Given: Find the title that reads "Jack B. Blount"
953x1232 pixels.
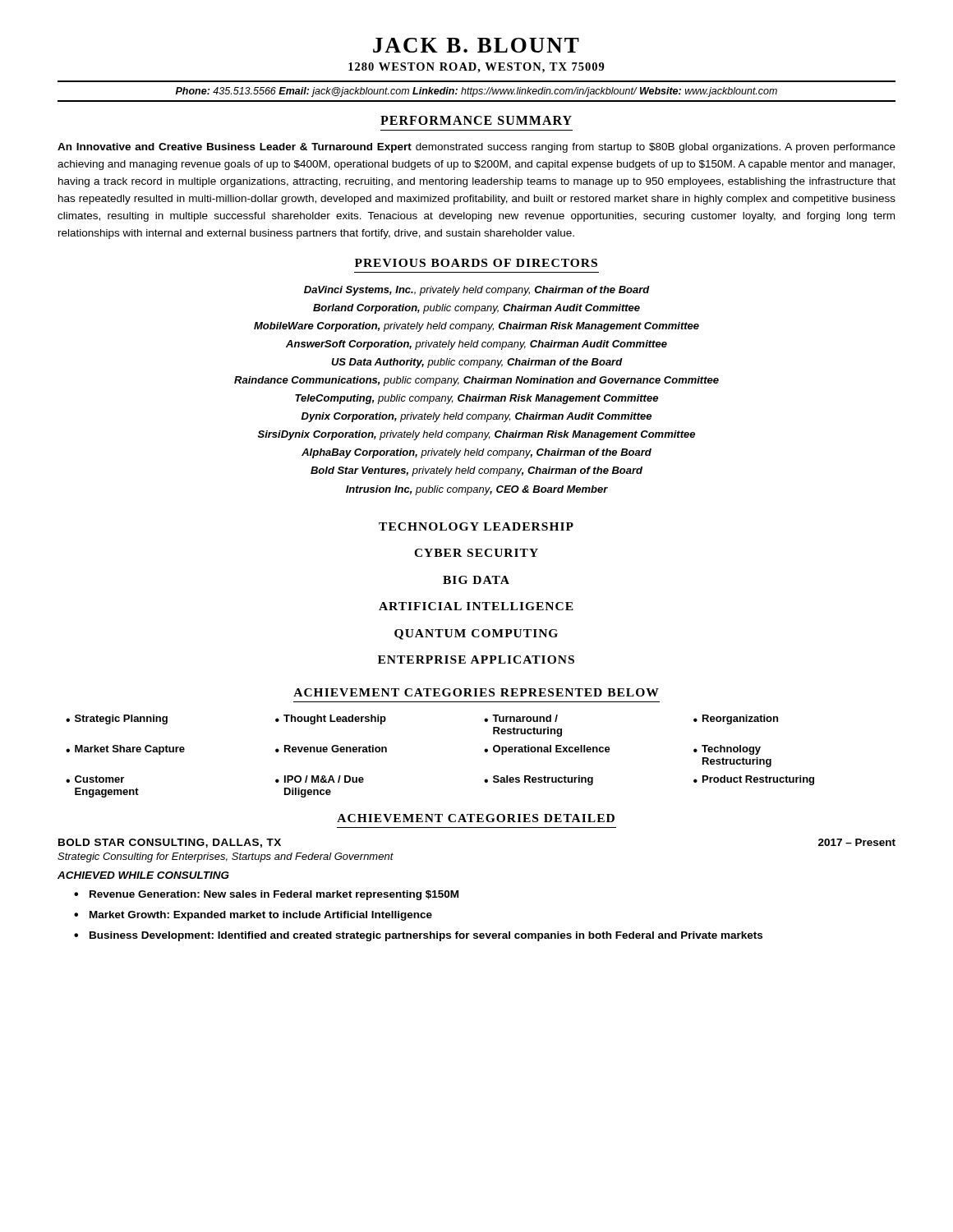Looking at the screenshot, I should pos(476,45).
